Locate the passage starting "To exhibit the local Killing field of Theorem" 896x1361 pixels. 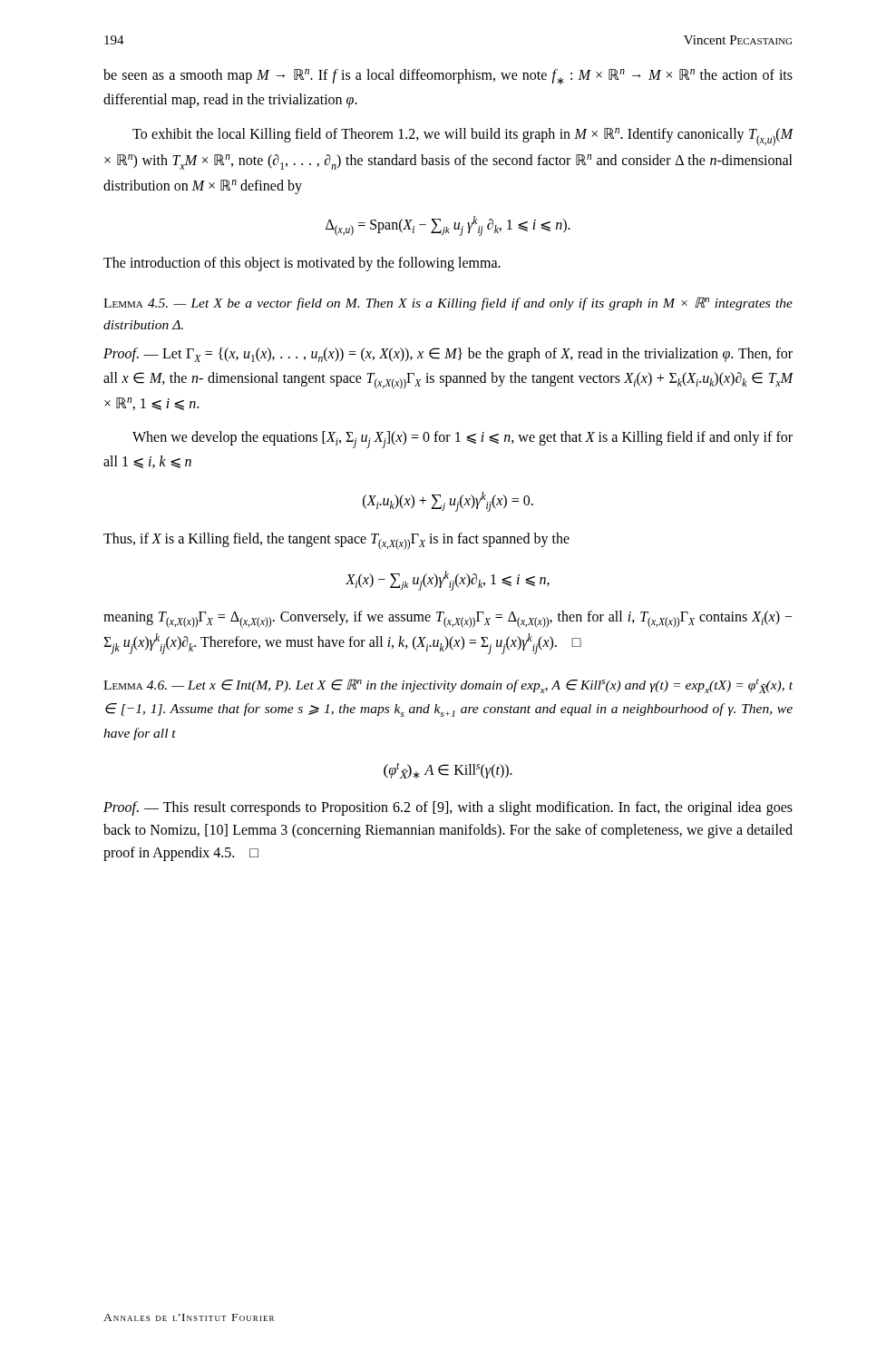[x=448, y=160]
